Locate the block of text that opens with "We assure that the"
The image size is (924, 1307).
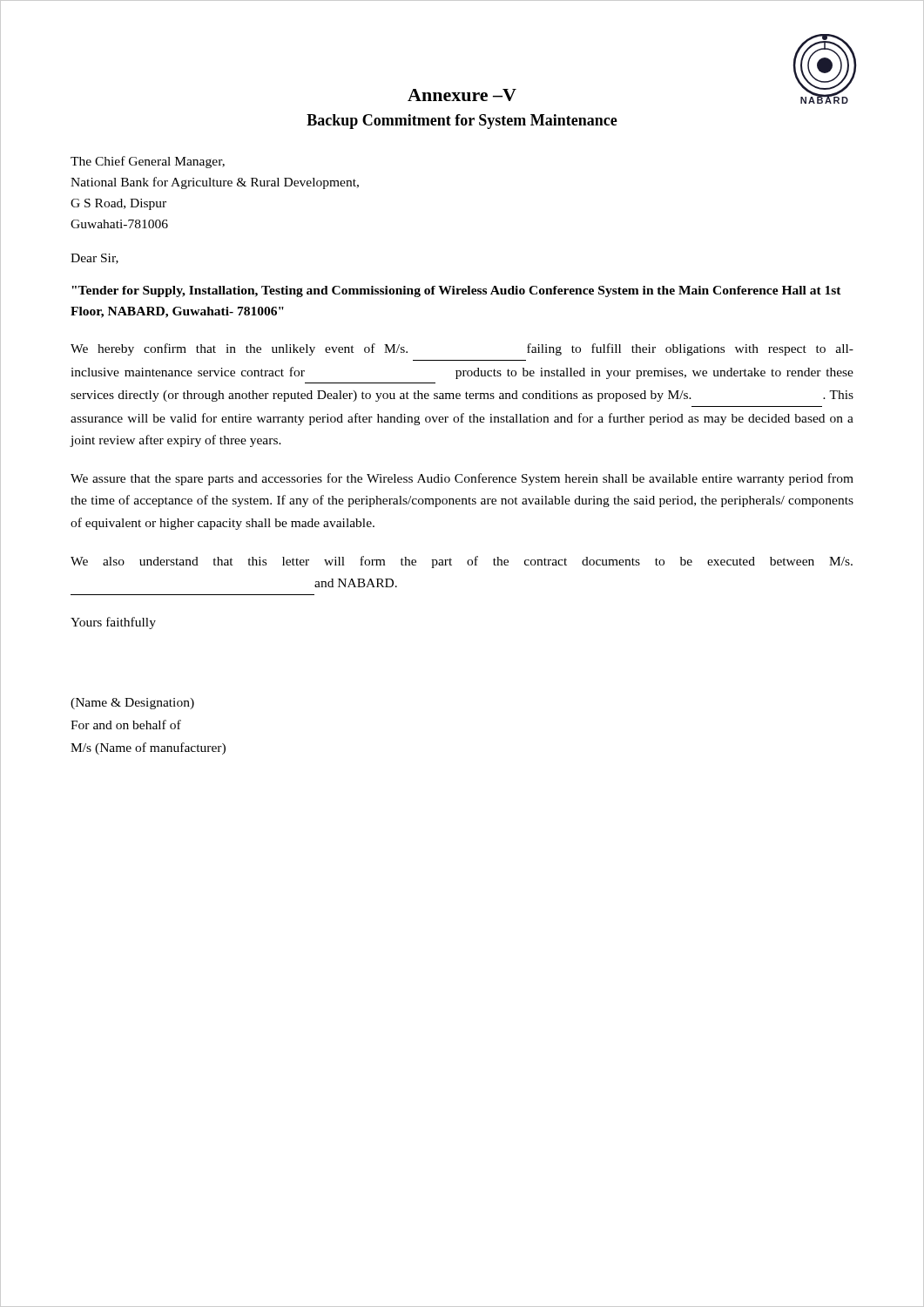[462, 500]
